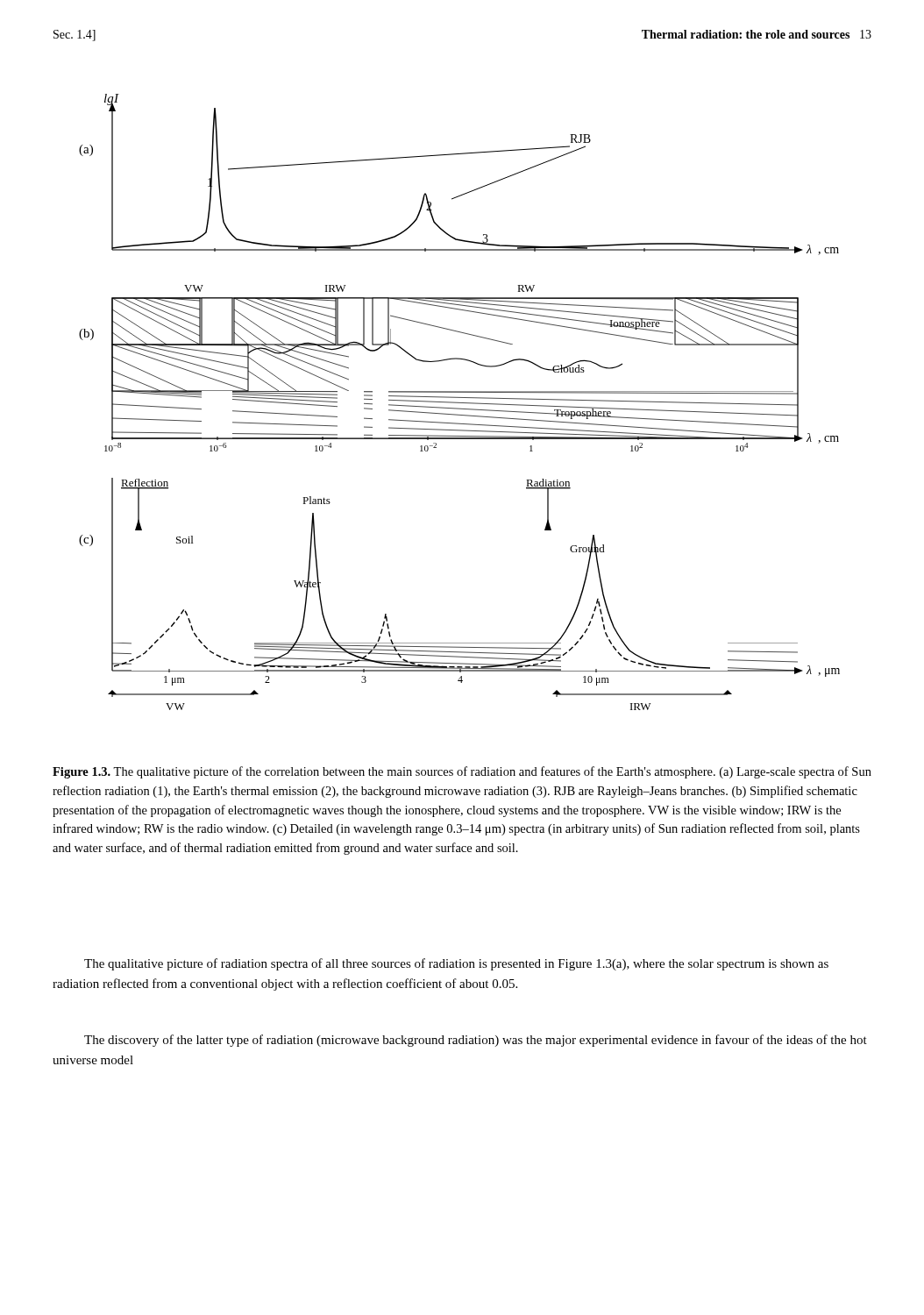This screenshot has width=924, height=1315.
Task: Select the text block containing "The qualitative picture of radiation spectra"
Action: click(441, 974)
